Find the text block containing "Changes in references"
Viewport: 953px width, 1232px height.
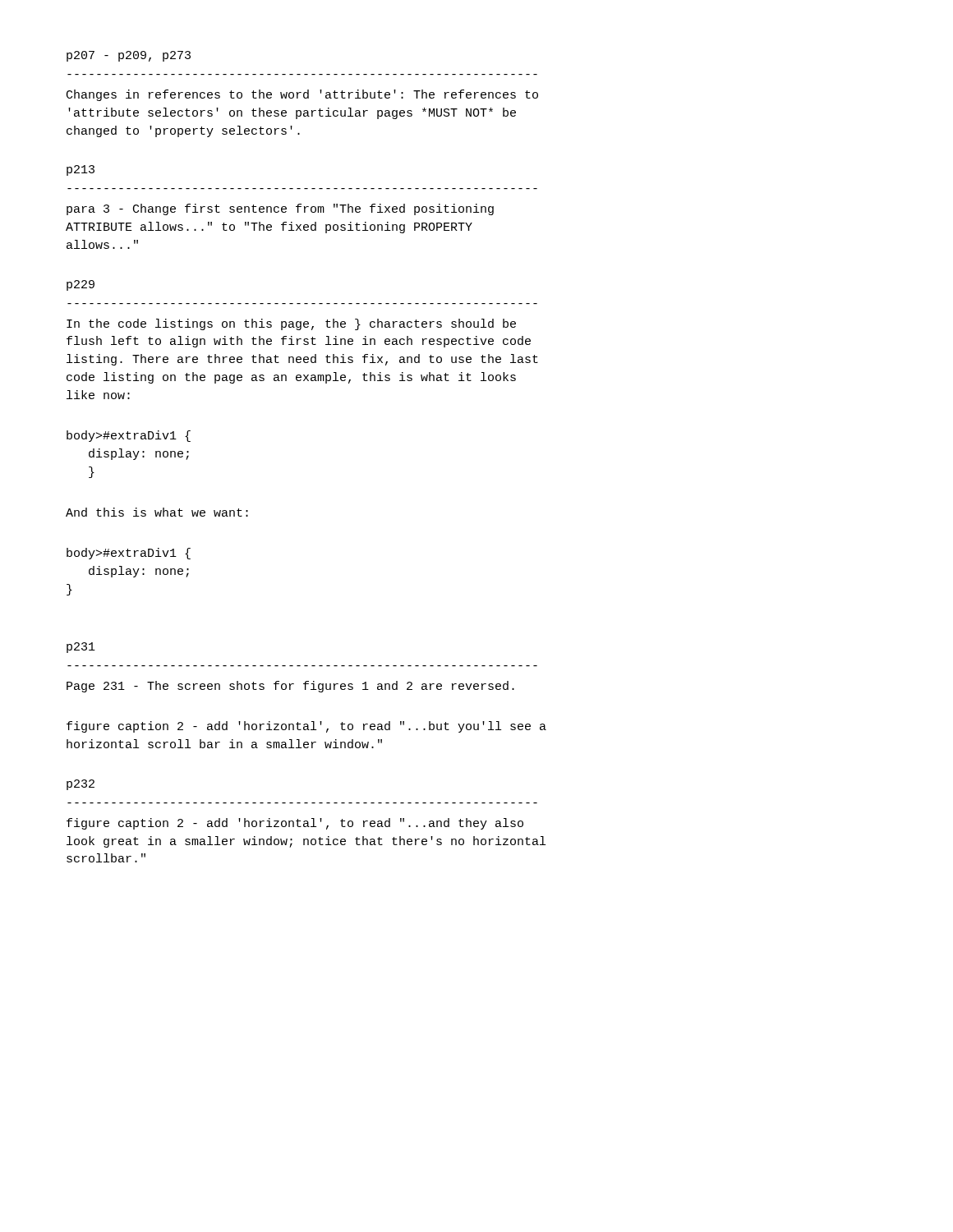click(302, 114)
